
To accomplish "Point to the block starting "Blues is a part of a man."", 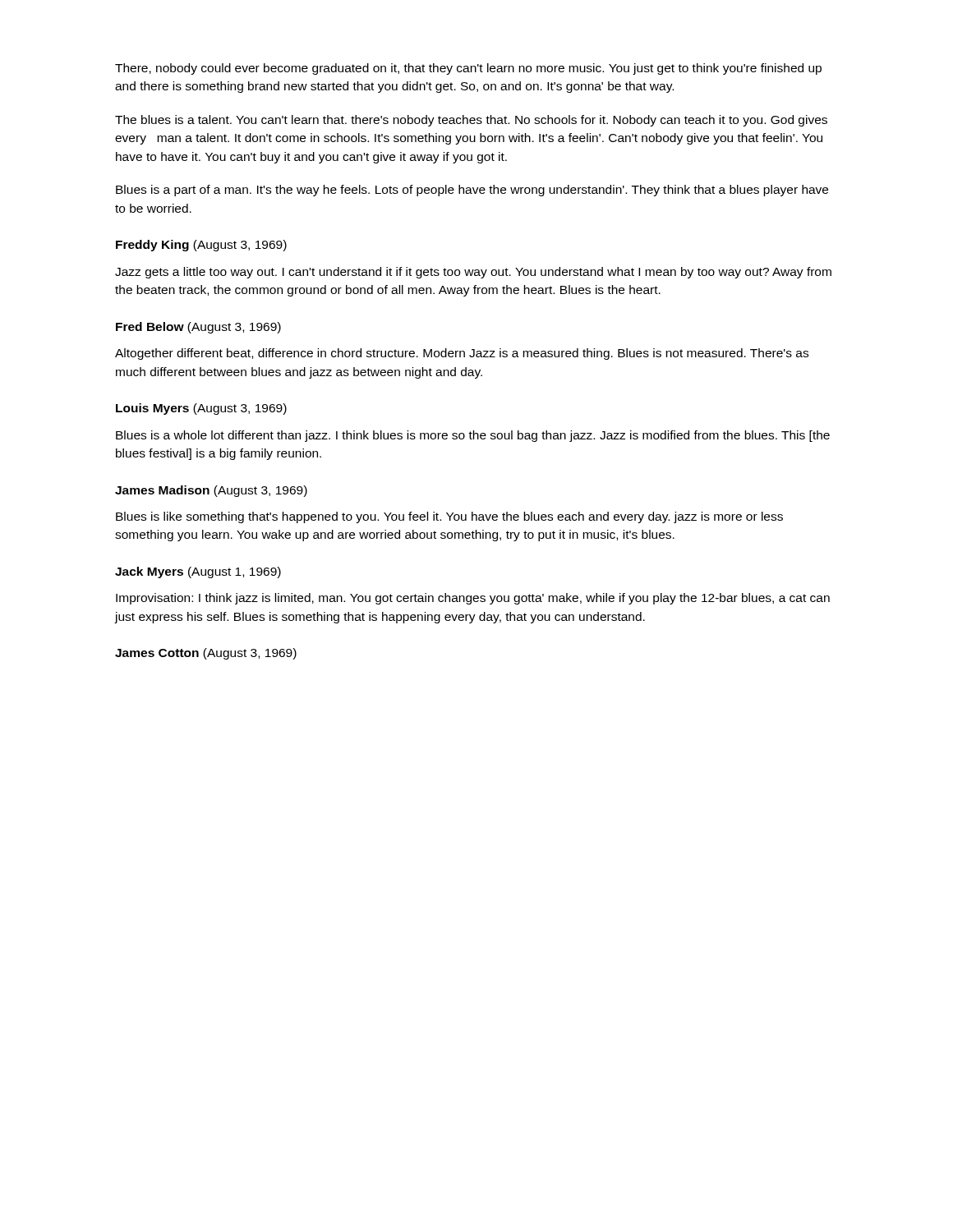I will tap(472, 199).
